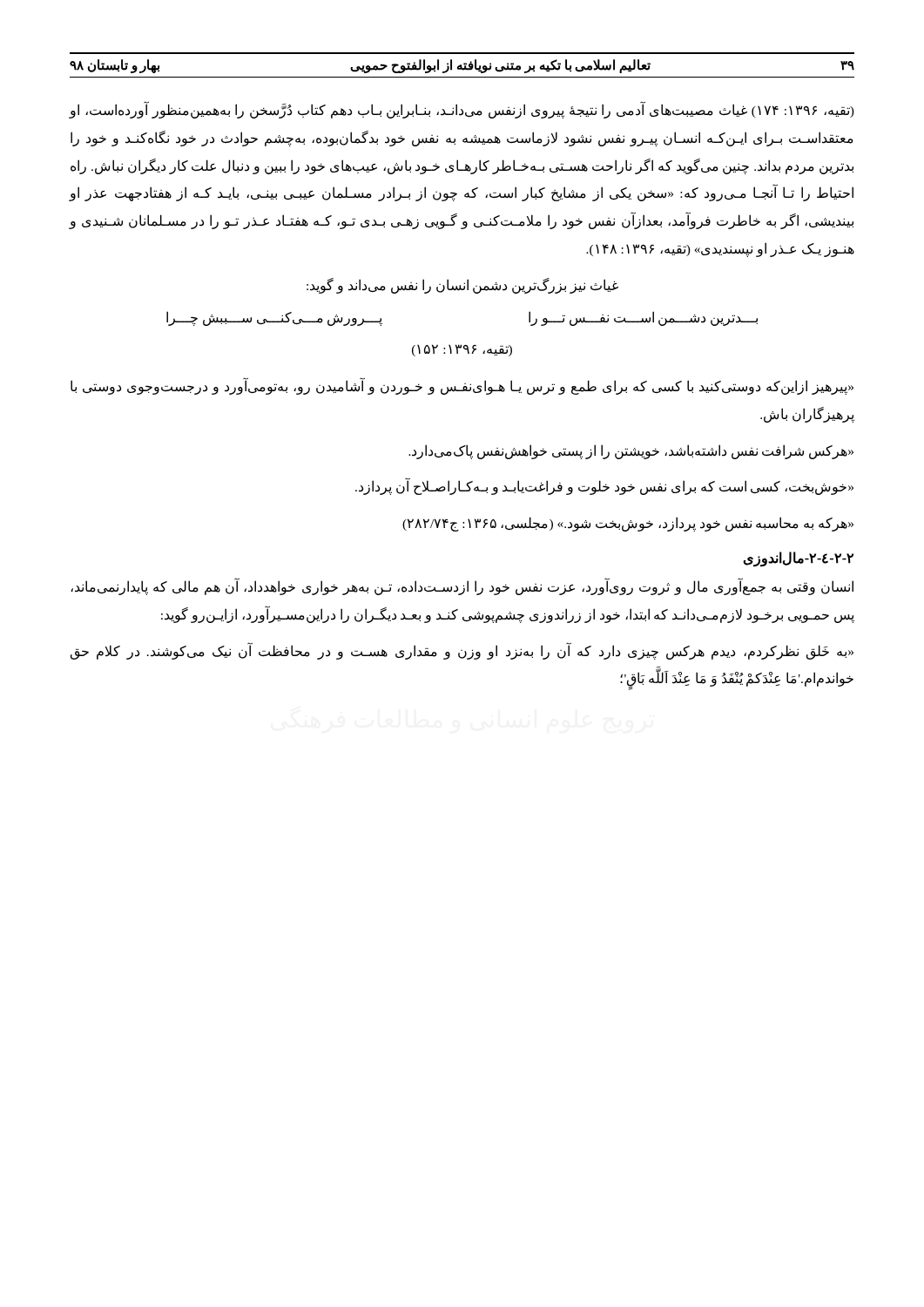Locate the region starting "«پیرهیز ازاین‌که دوستی‌کنید با کسی"
Screen dimensions: 1307x924
pos(462,400)
